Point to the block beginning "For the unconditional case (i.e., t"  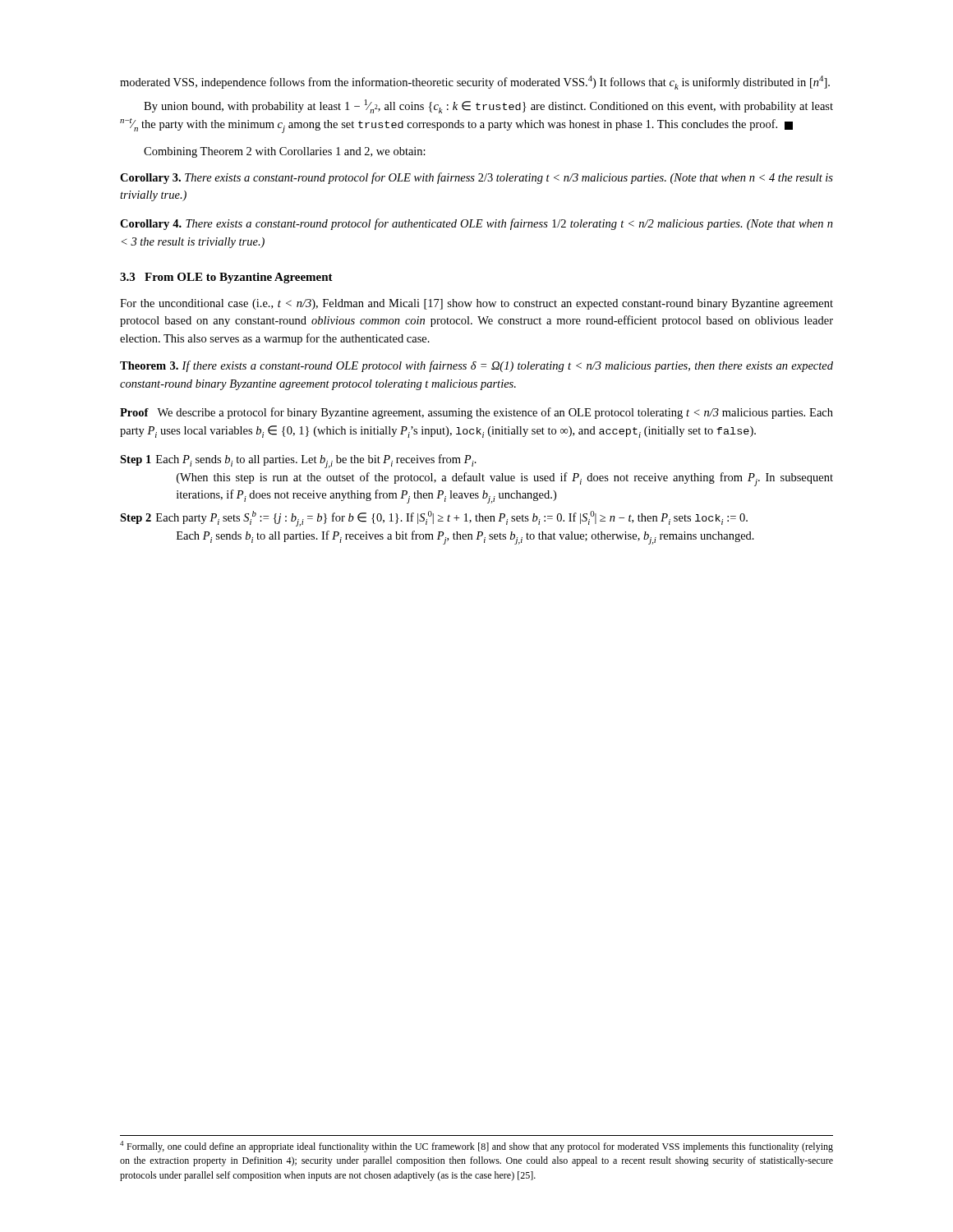[476, 321]
